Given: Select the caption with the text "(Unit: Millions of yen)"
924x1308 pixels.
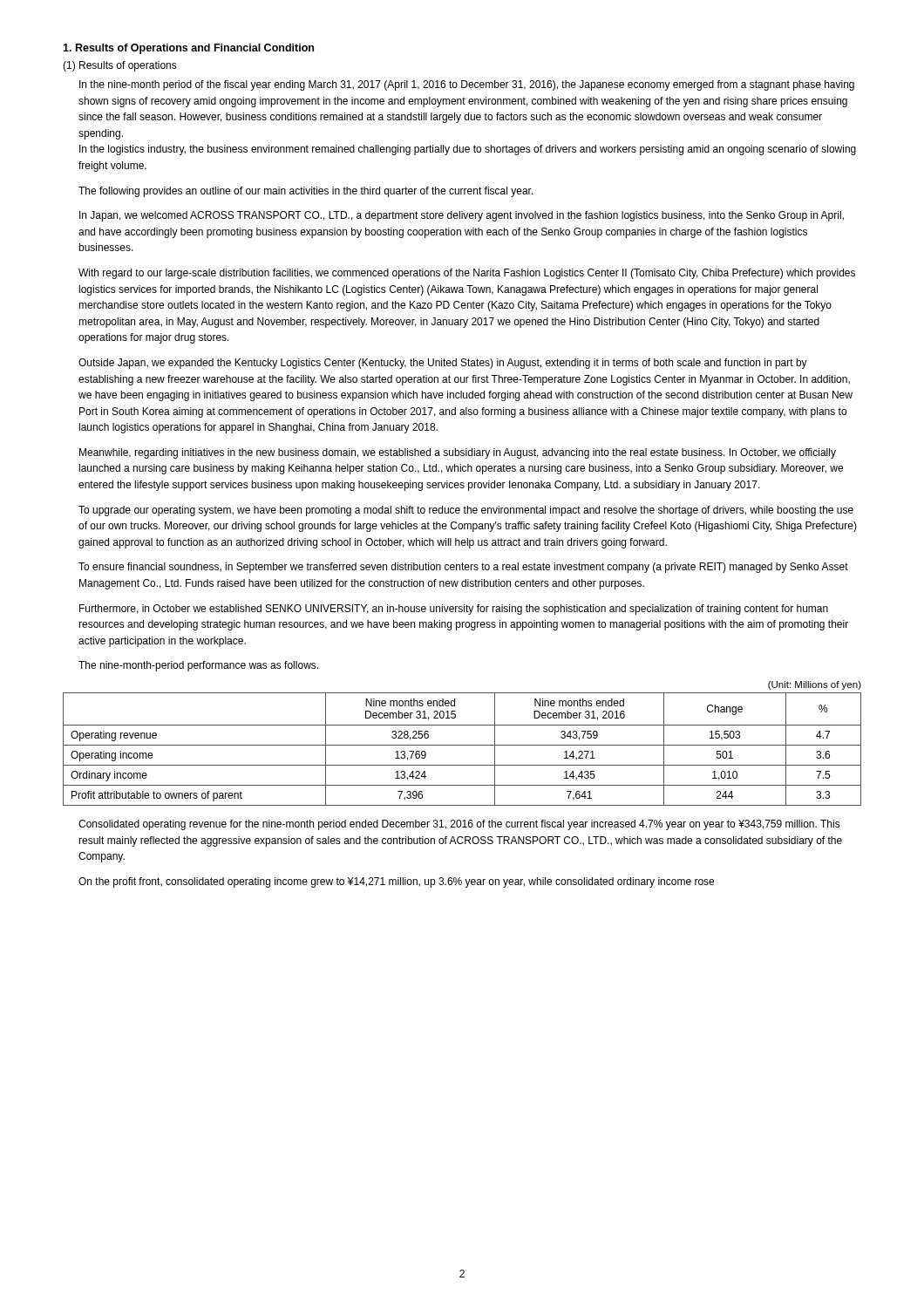Looking at the screenshot, I should pos(814,684).
